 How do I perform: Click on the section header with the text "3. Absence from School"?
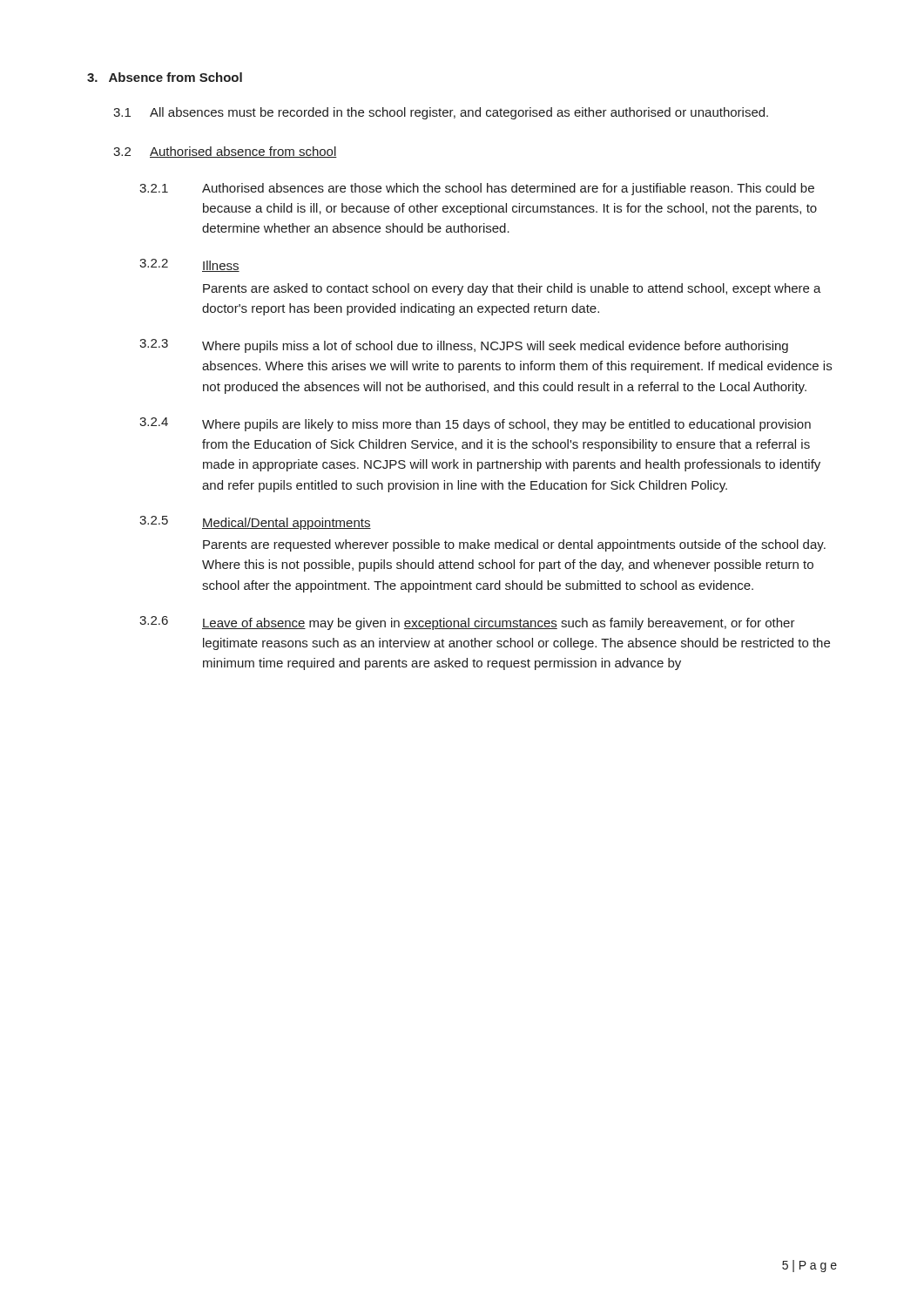[165, 77]
